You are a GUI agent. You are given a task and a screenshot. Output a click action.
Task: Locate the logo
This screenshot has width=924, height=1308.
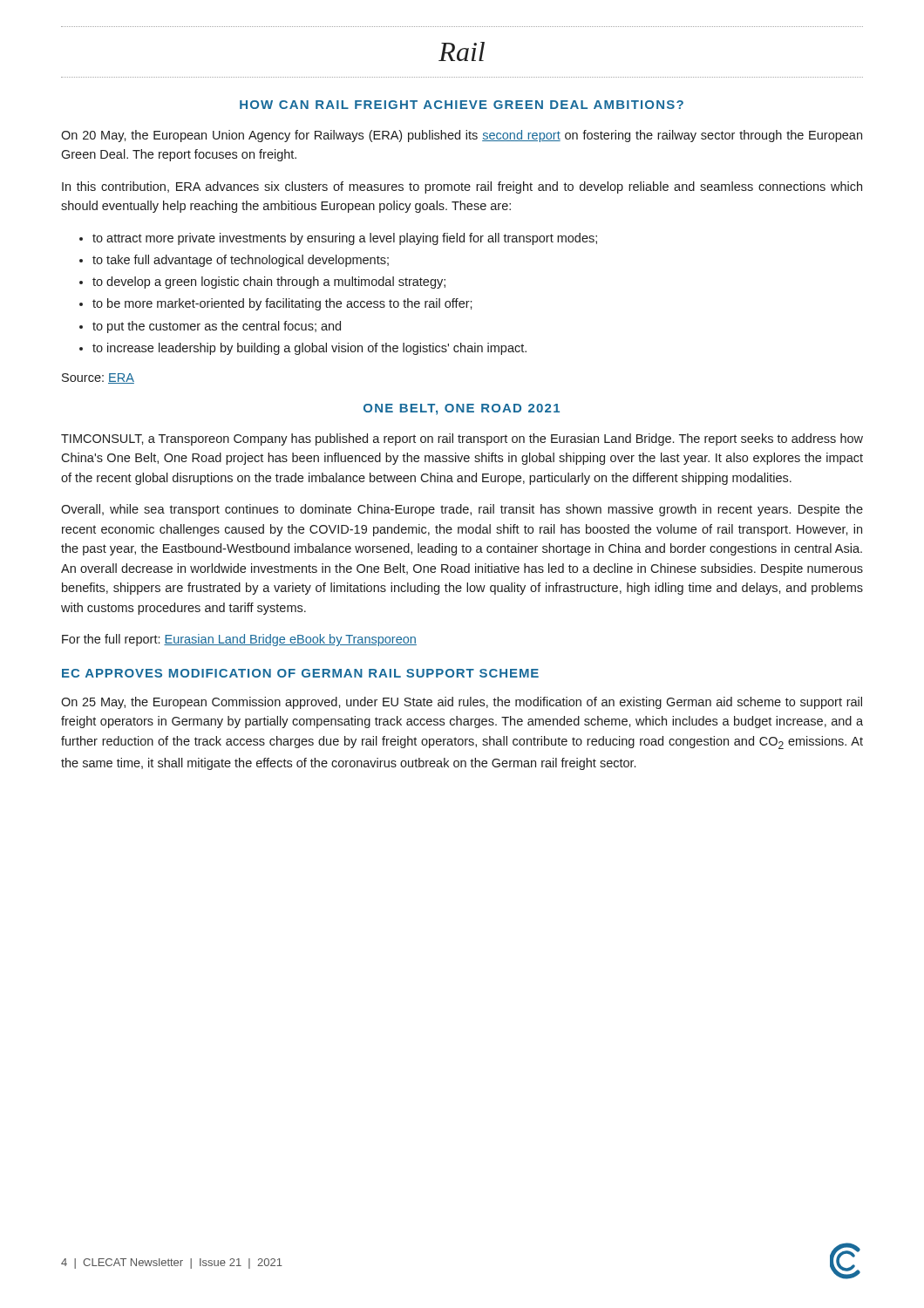pyautogui.click(x=846, y=1262)
